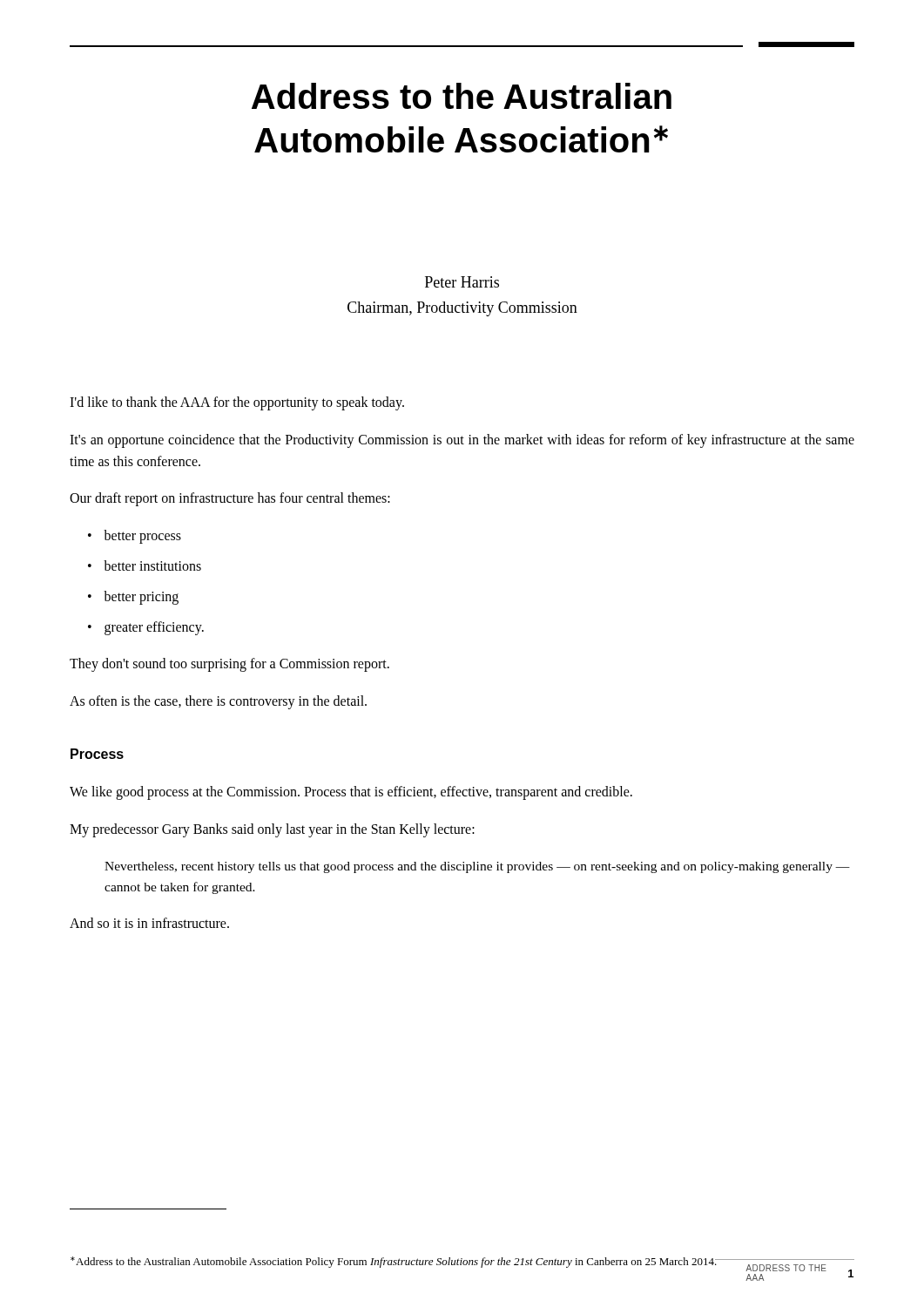Navigate to the element starting "∗Address to the Australian Automobile"
Screen dimensions: 1307x924
[x=393, y=1261]
